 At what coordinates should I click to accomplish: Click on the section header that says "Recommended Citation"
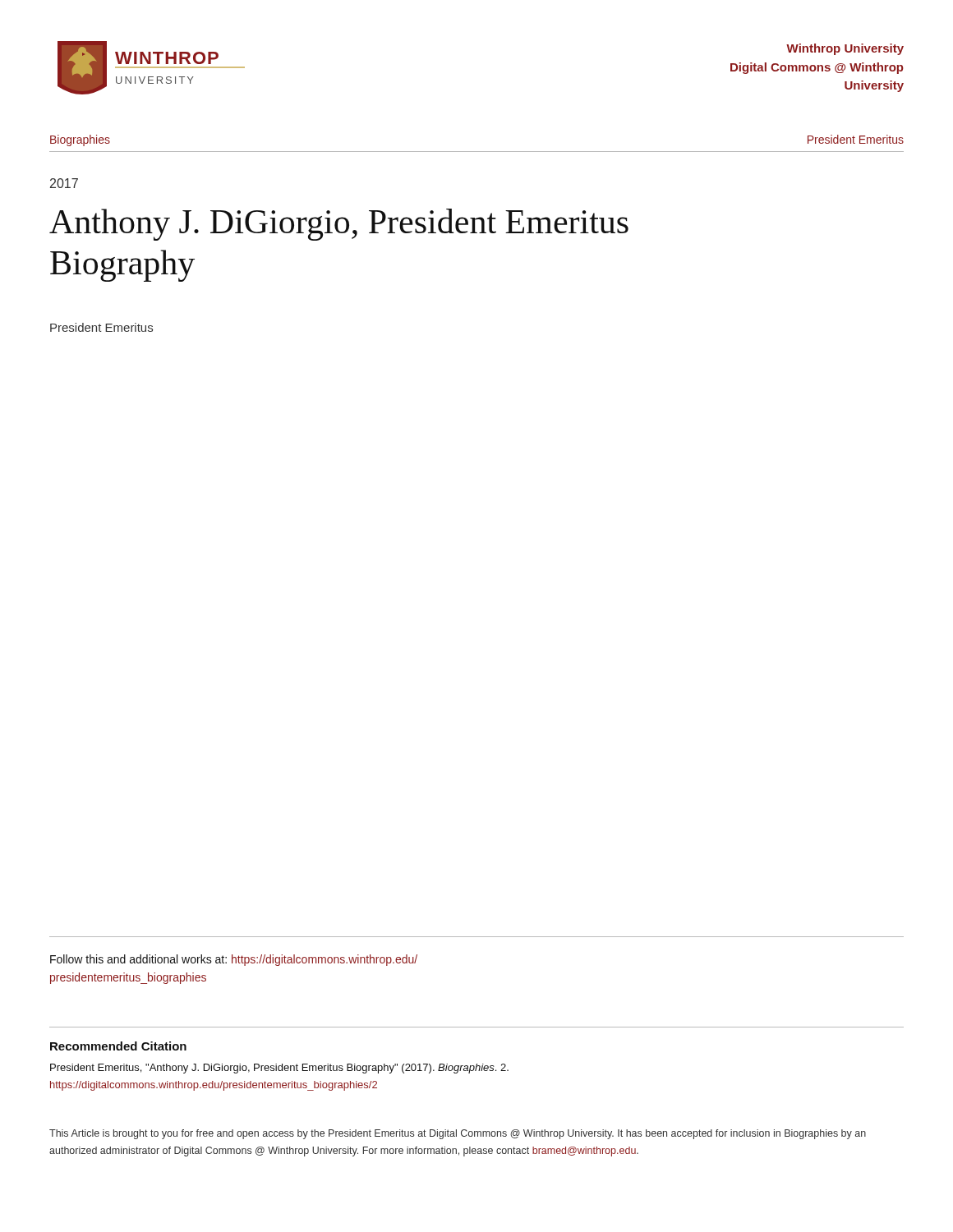coord(118,1046)
